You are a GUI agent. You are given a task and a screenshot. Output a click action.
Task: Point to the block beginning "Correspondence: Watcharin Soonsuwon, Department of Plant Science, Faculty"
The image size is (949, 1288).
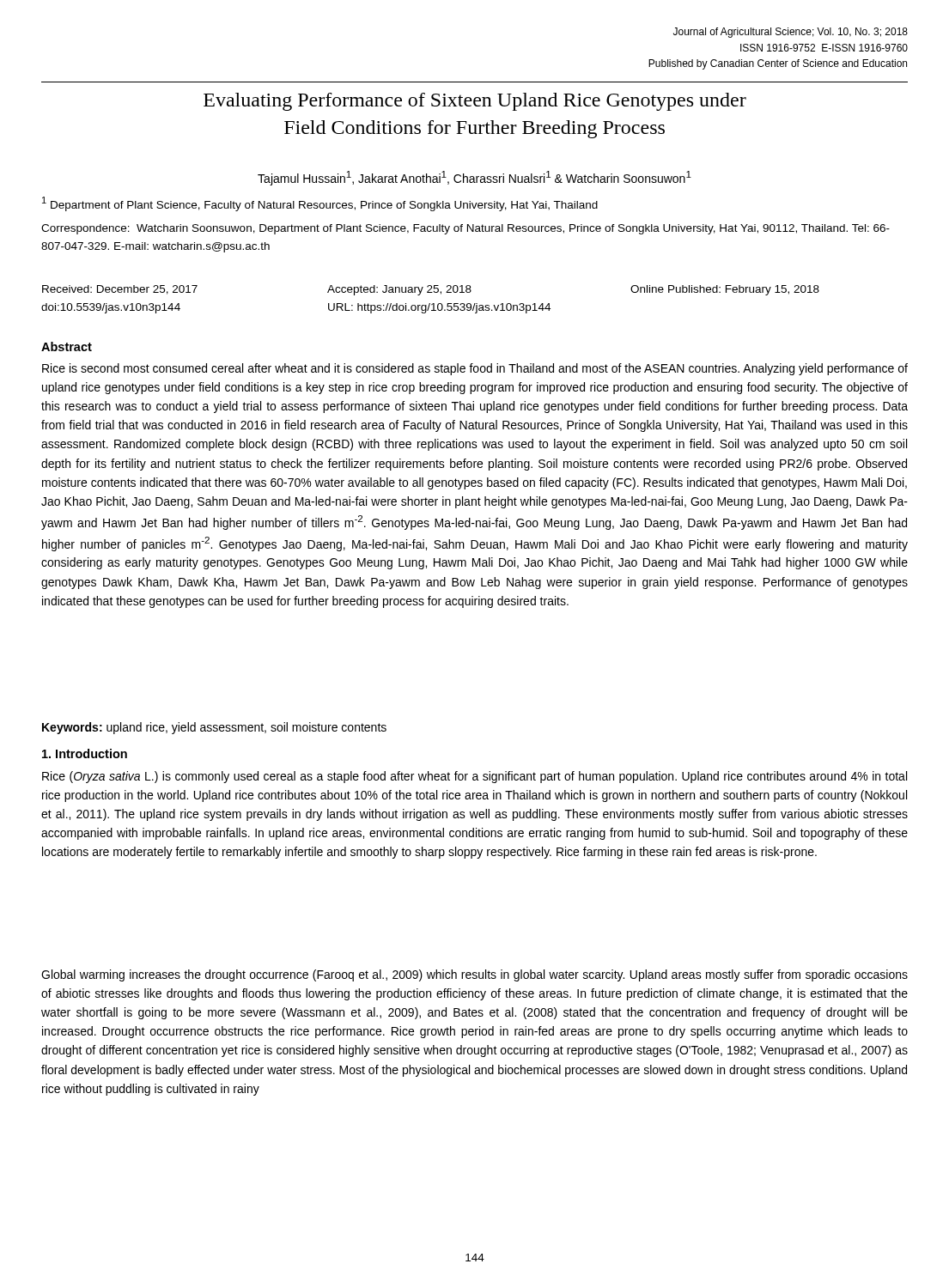[x=465, y=237]
